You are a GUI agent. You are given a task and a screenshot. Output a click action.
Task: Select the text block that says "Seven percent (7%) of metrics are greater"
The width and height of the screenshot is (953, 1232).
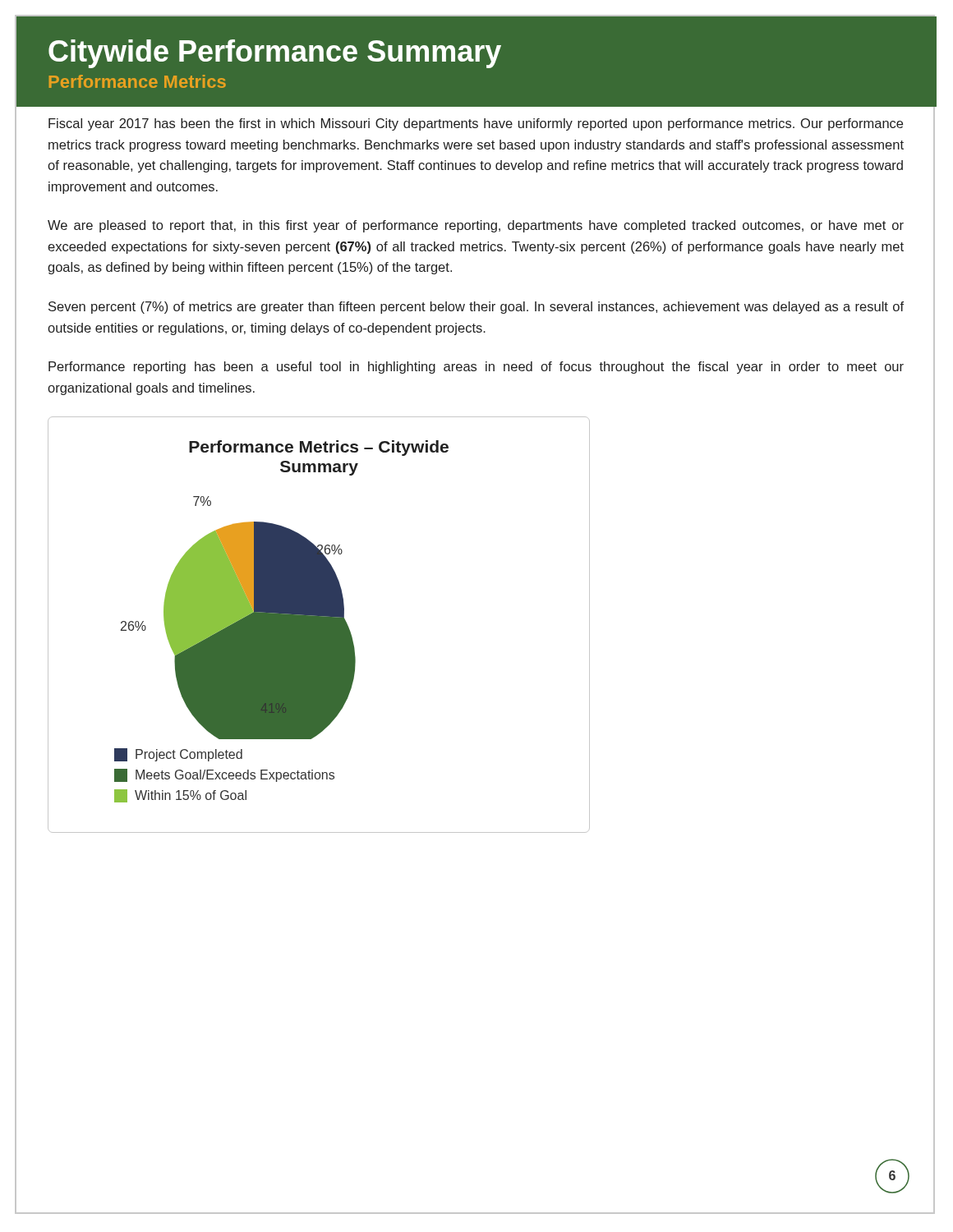[476, 317]
